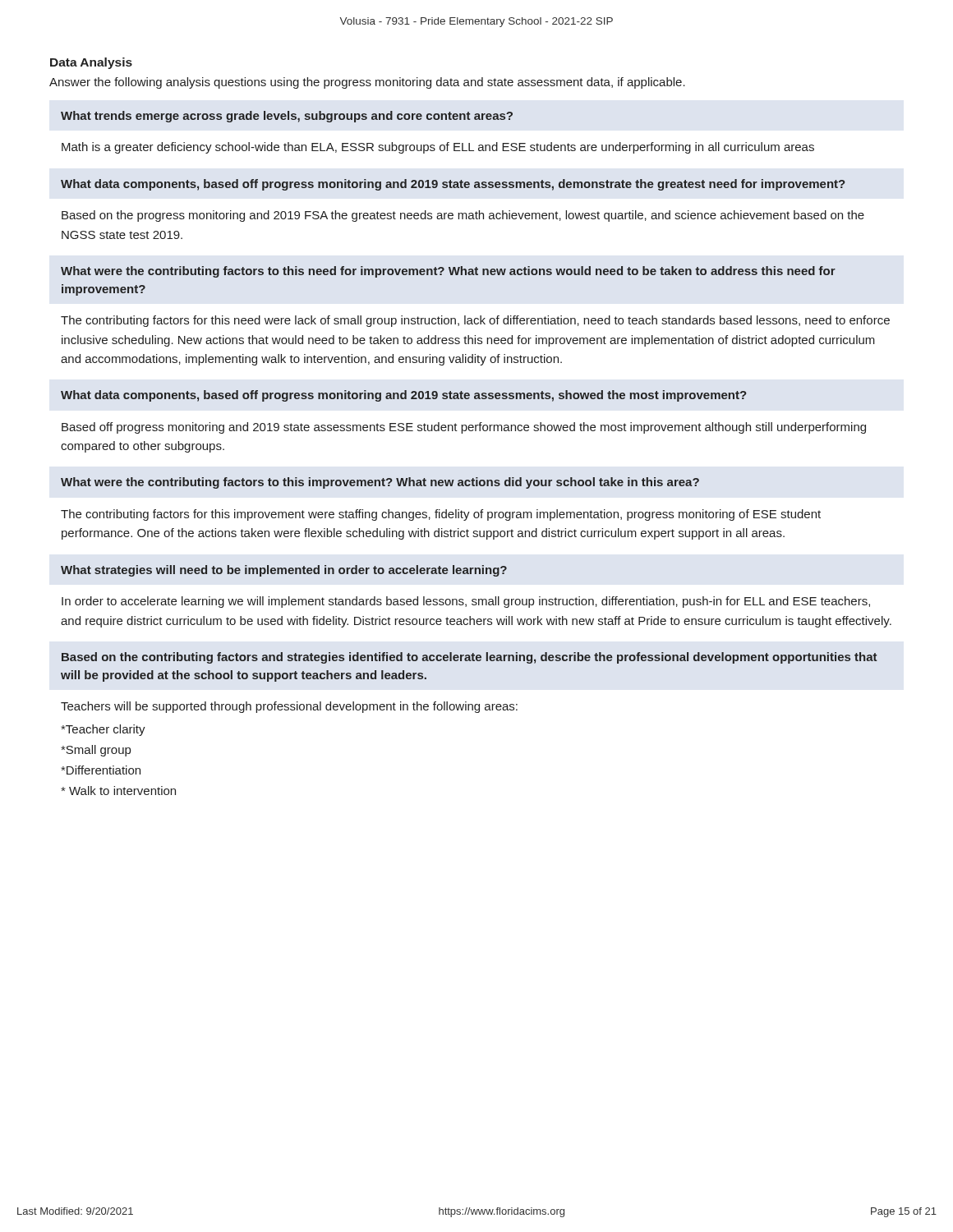Find the section header that reads "Data Analysis"
Screen dimensions: 1232x953
tap(91, 62)
